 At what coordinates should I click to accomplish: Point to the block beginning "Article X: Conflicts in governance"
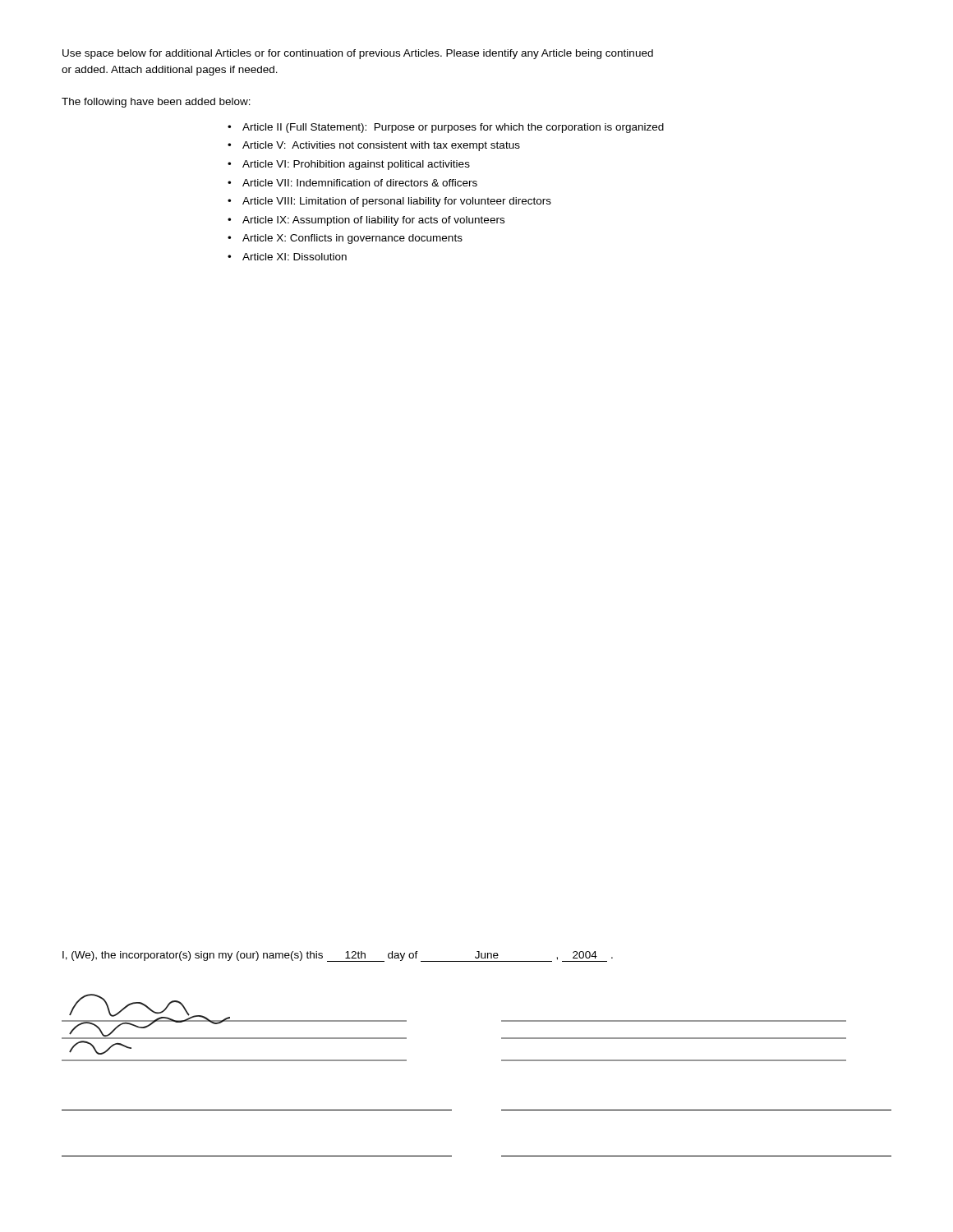[352, 238]
